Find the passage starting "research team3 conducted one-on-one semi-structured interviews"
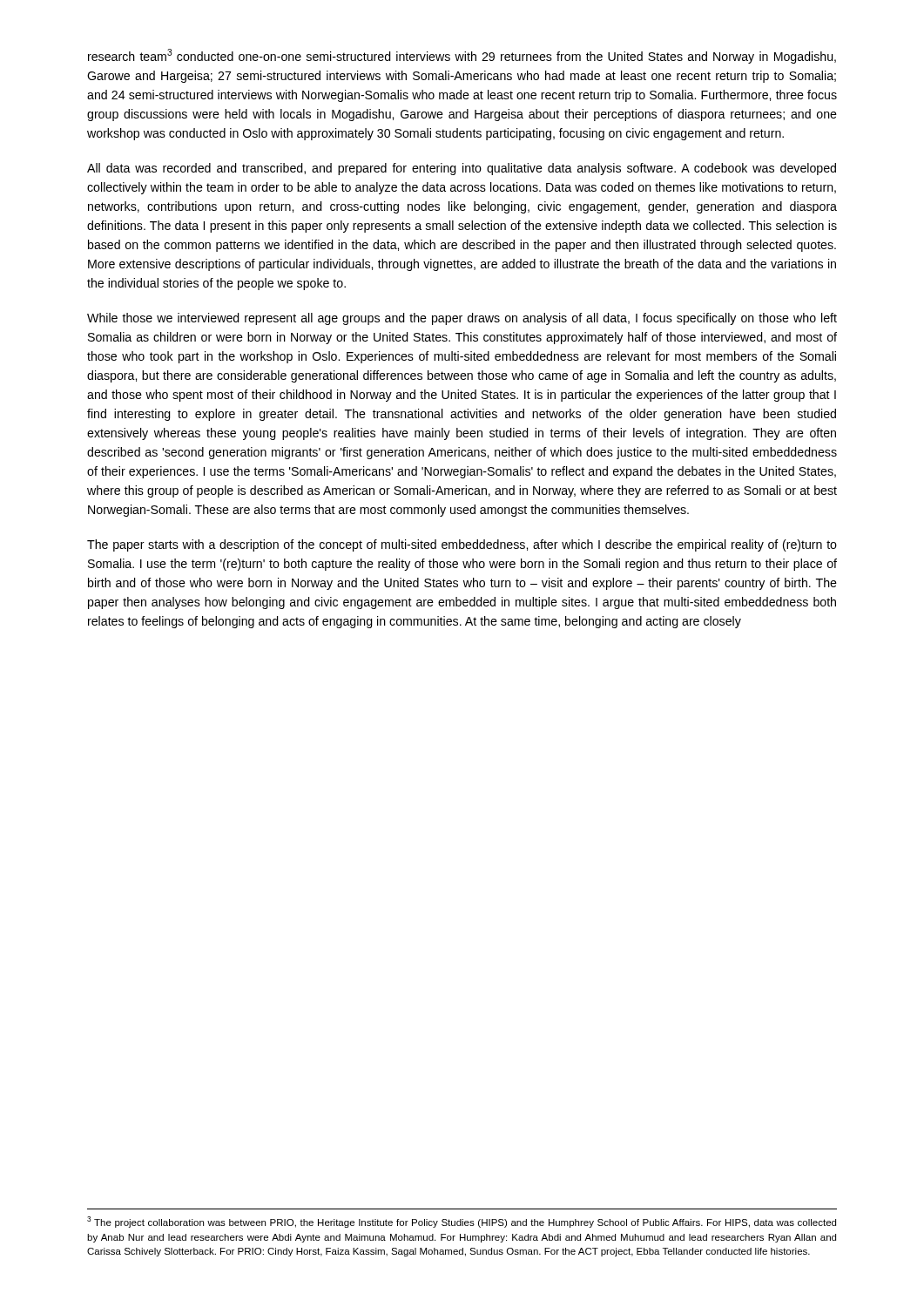This screenshot has width=924, height=1307. point(462,94)
